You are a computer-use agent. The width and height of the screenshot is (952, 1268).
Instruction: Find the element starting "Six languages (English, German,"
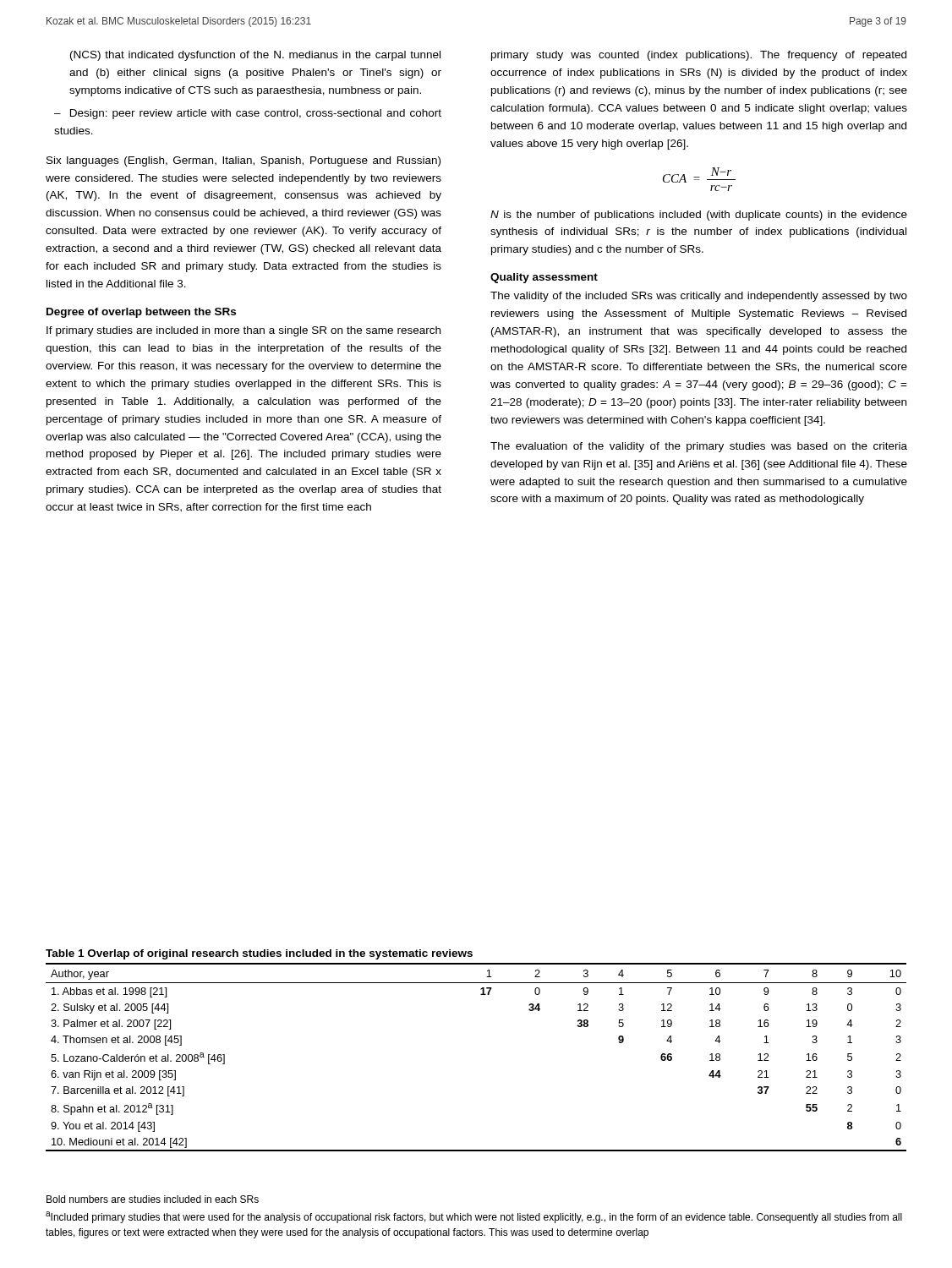(244, 222)
